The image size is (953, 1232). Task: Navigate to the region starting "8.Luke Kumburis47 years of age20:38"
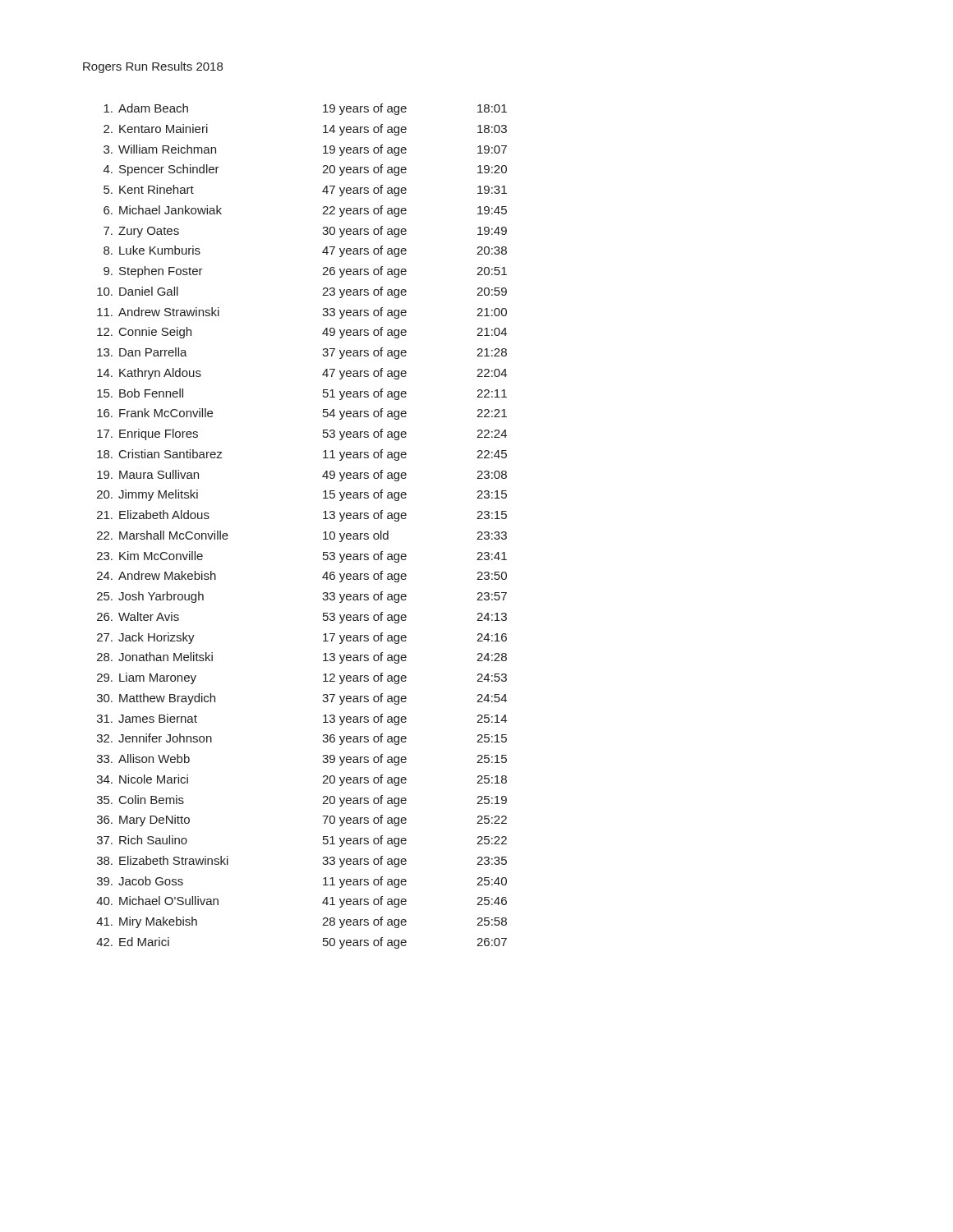pyautogui.click(x=152, y=251)
